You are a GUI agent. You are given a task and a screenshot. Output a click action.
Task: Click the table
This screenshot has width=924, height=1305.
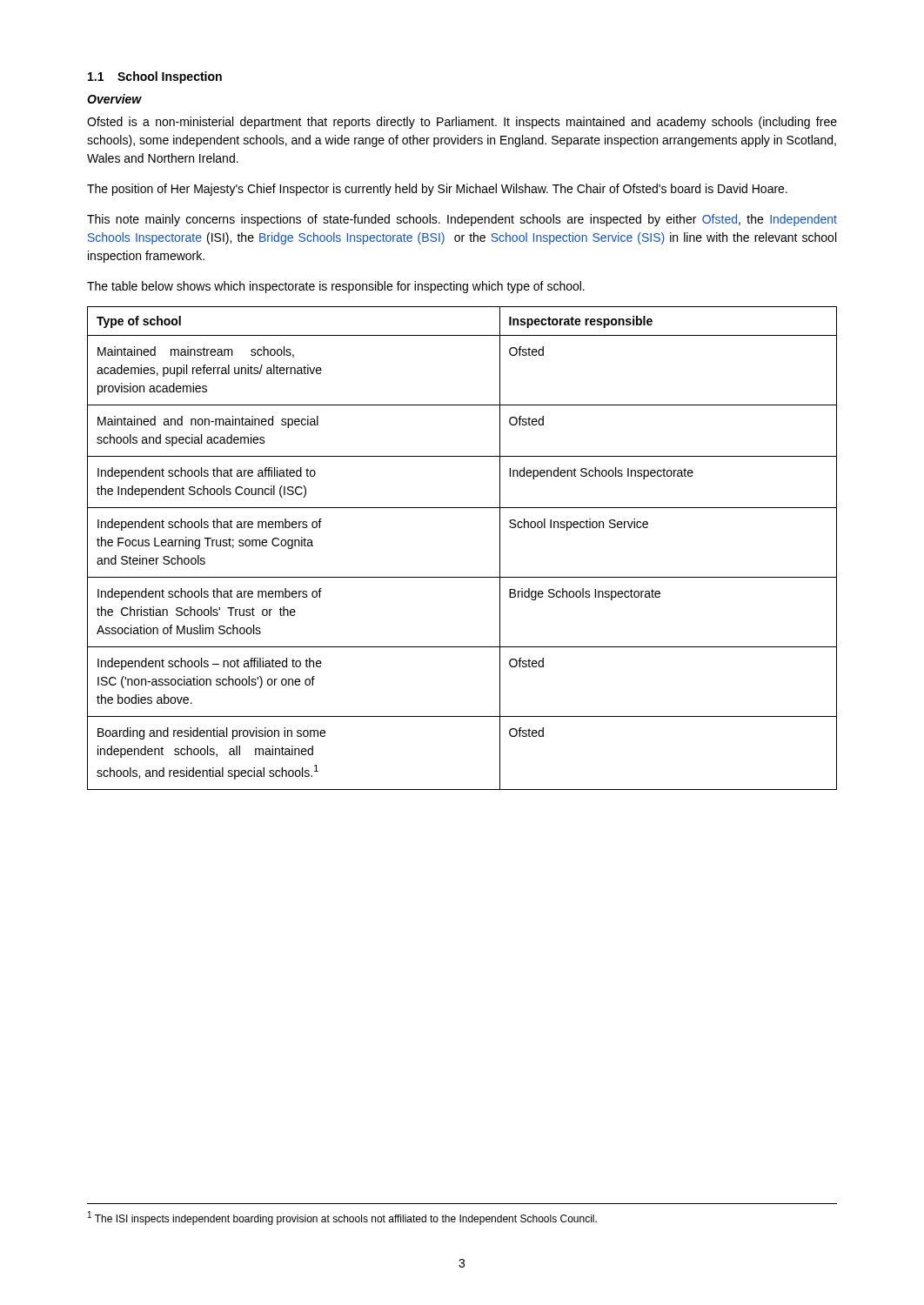click(462, 548)
